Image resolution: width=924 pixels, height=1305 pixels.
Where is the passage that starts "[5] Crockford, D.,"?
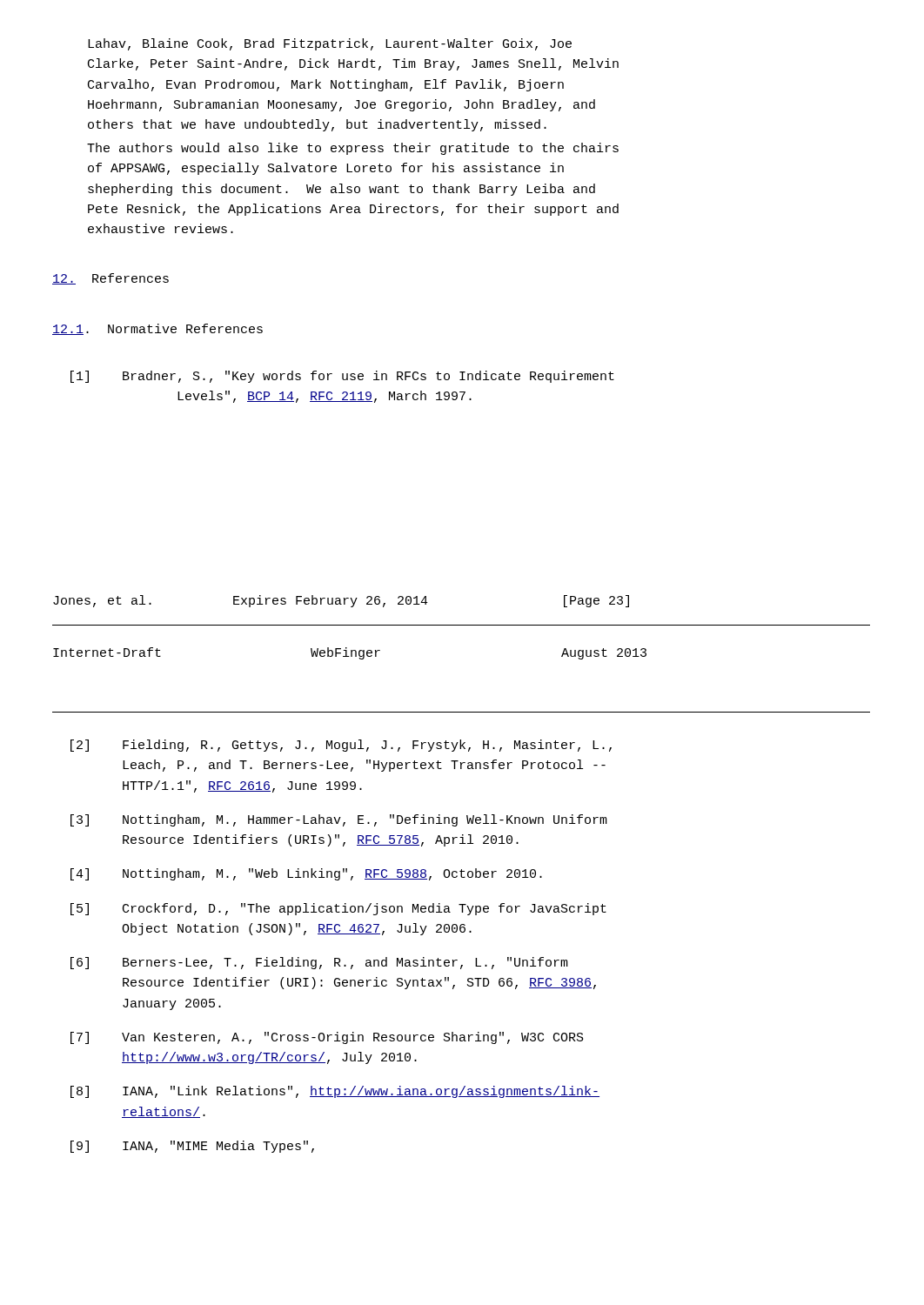330,919
